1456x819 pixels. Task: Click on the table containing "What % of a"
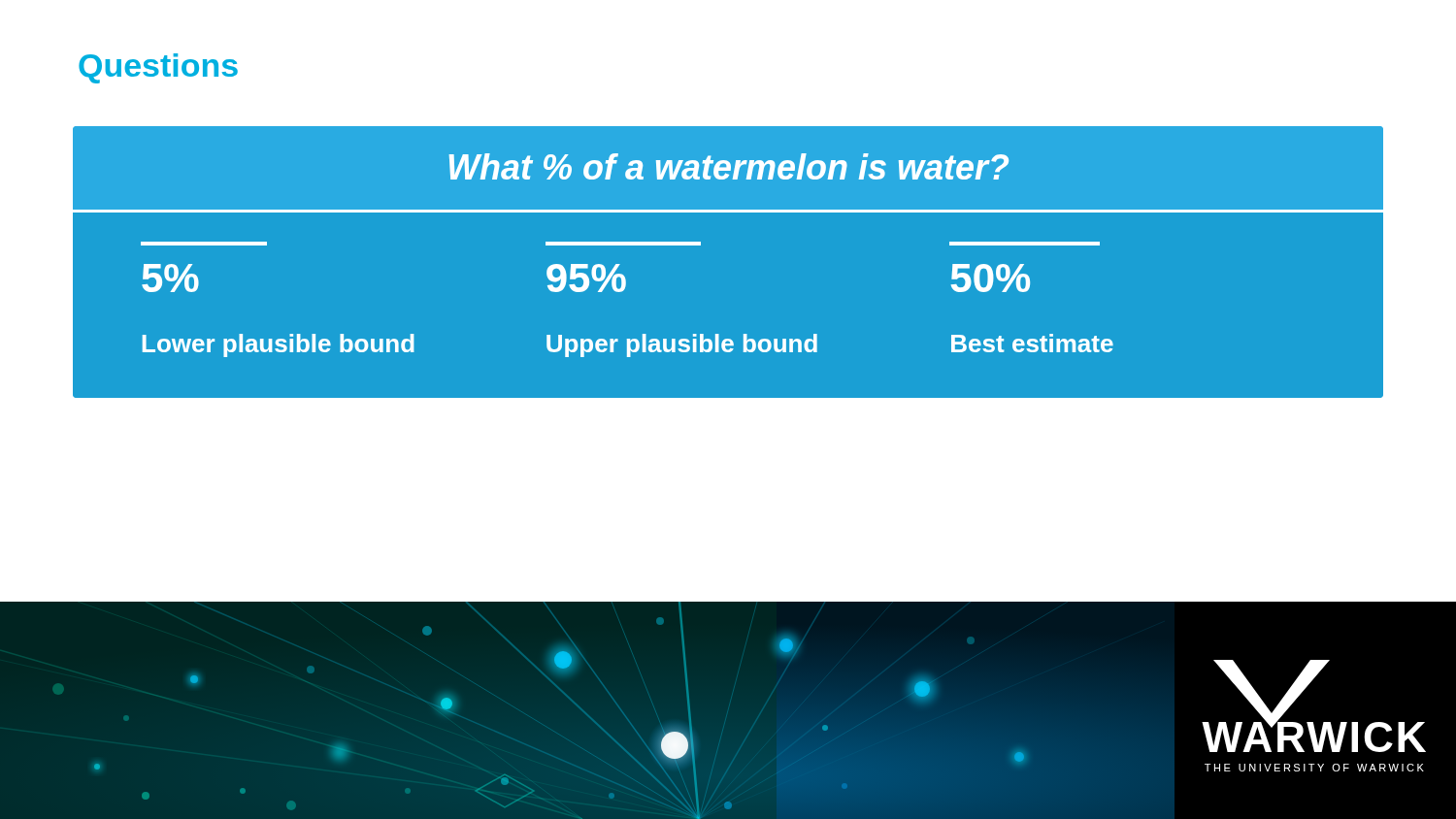728,262
